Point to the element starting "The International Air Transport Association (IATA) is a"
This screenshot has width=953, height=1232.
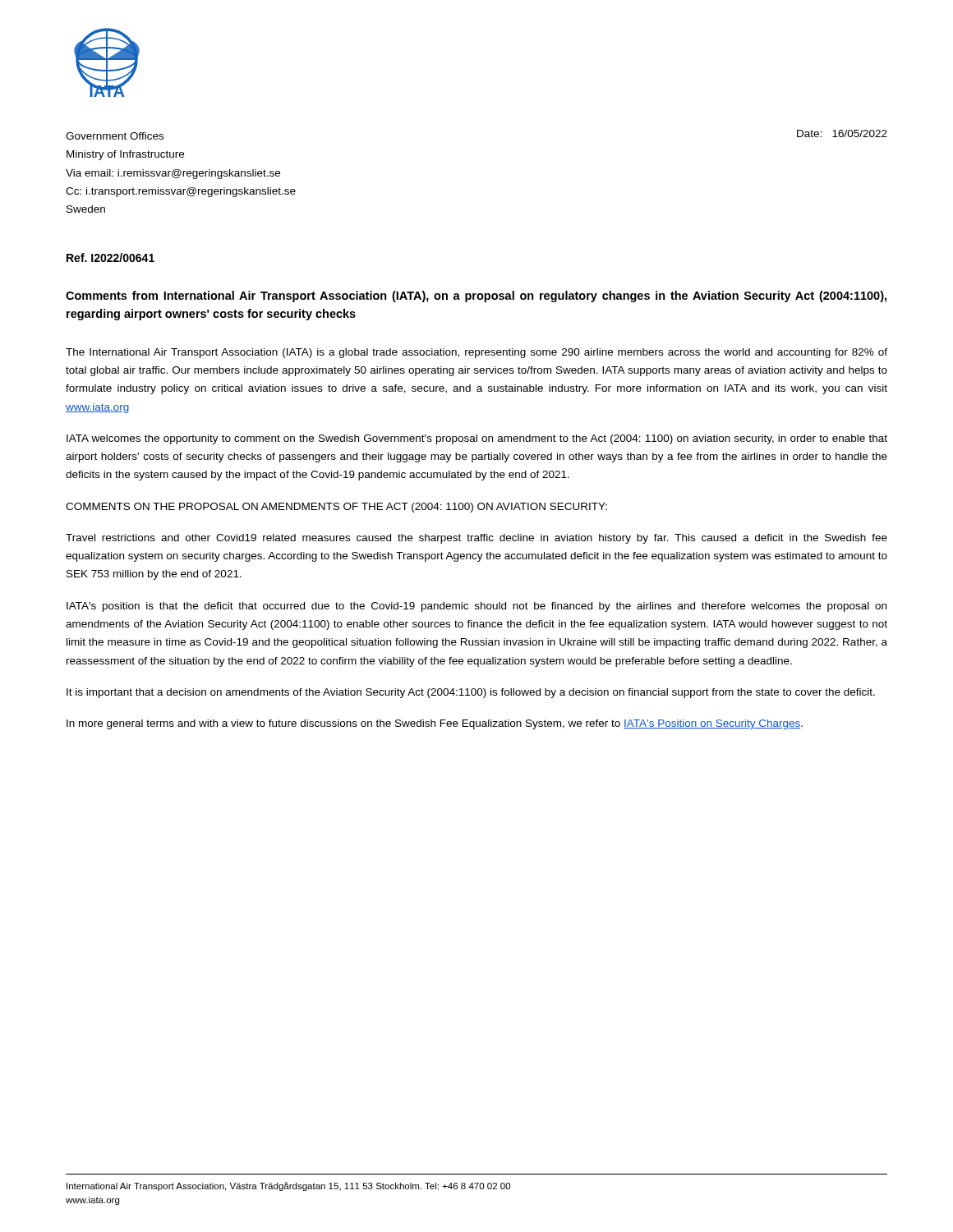[476, 379]
